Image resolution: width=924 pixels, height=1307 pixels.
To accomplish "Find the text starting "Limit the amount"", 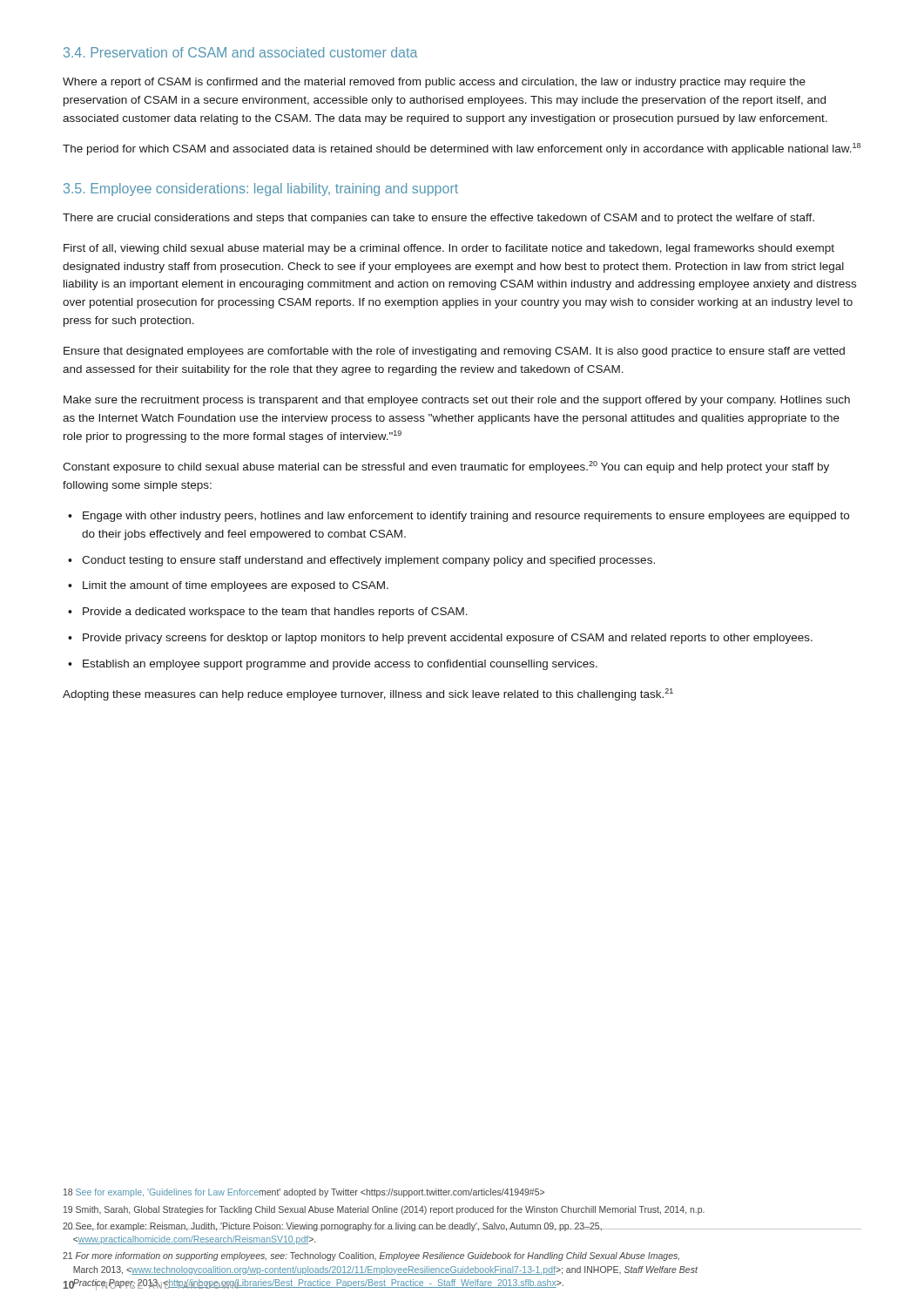I will (x=235, y=586).
